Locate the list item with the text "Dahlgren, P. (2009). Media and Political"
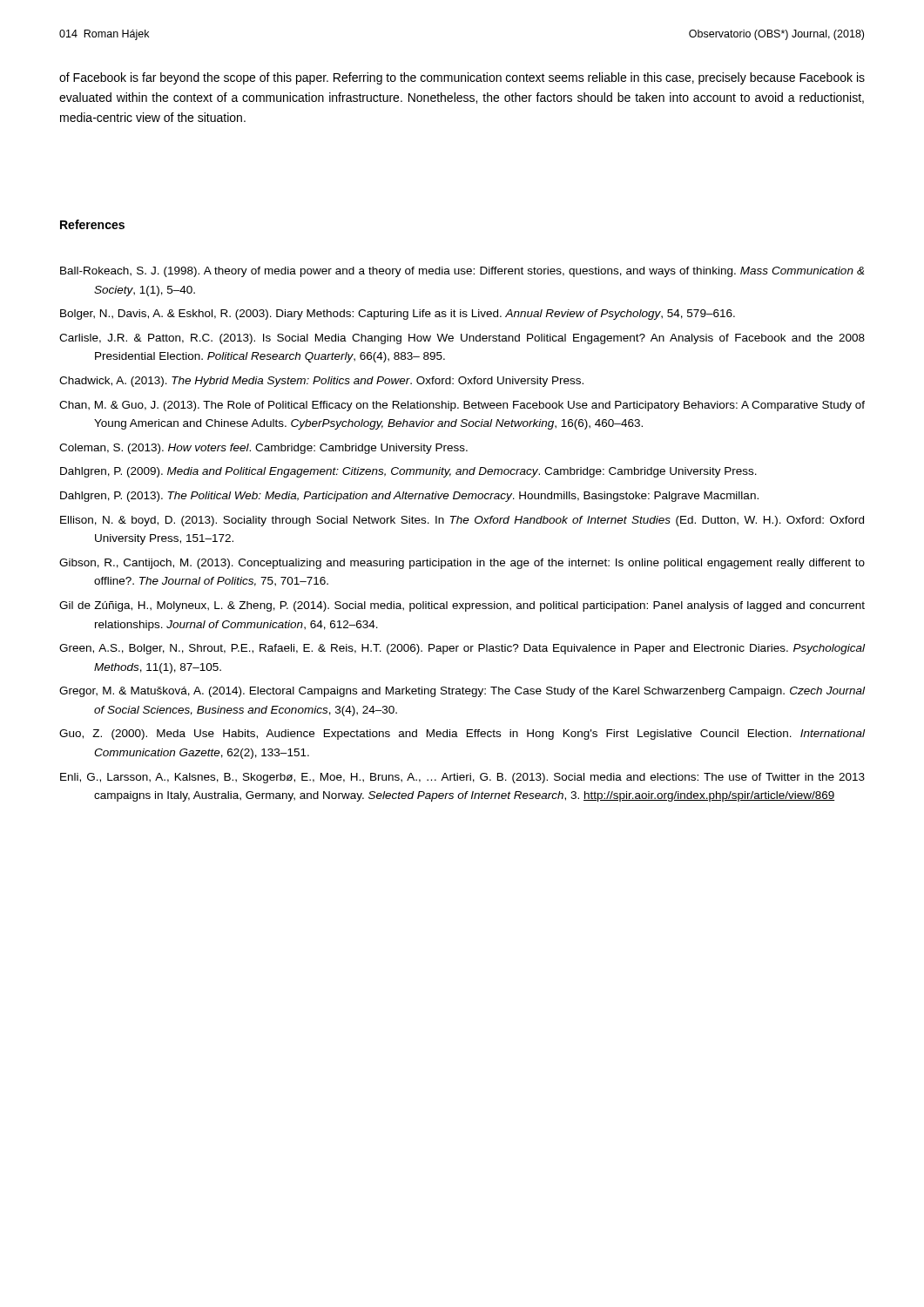The image size is (924, 1307). click(x=408, y=471)
